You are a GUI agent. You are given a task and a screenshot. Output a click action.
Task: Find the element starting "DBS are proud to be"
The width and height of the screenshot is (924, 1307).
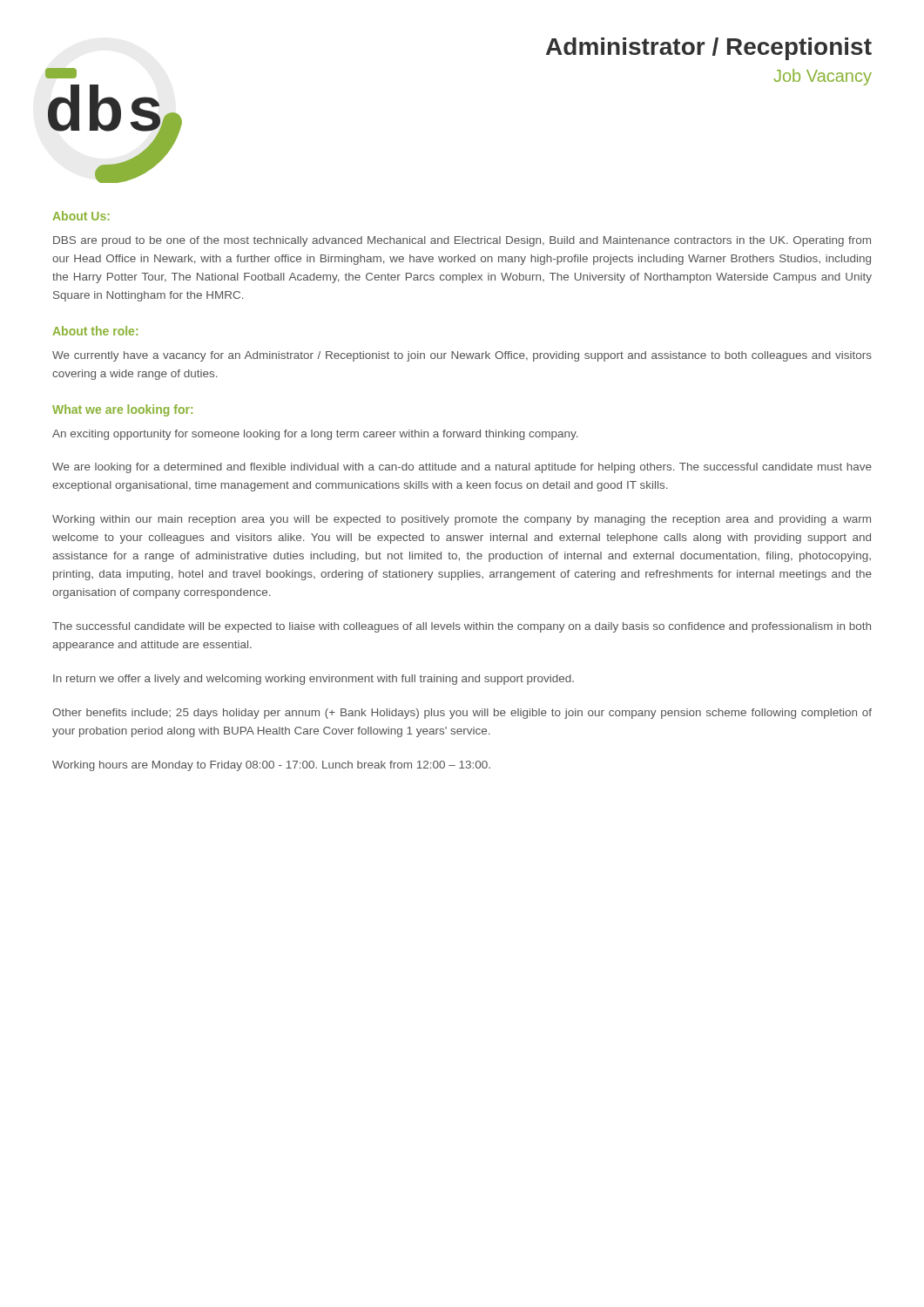point(462,267)
